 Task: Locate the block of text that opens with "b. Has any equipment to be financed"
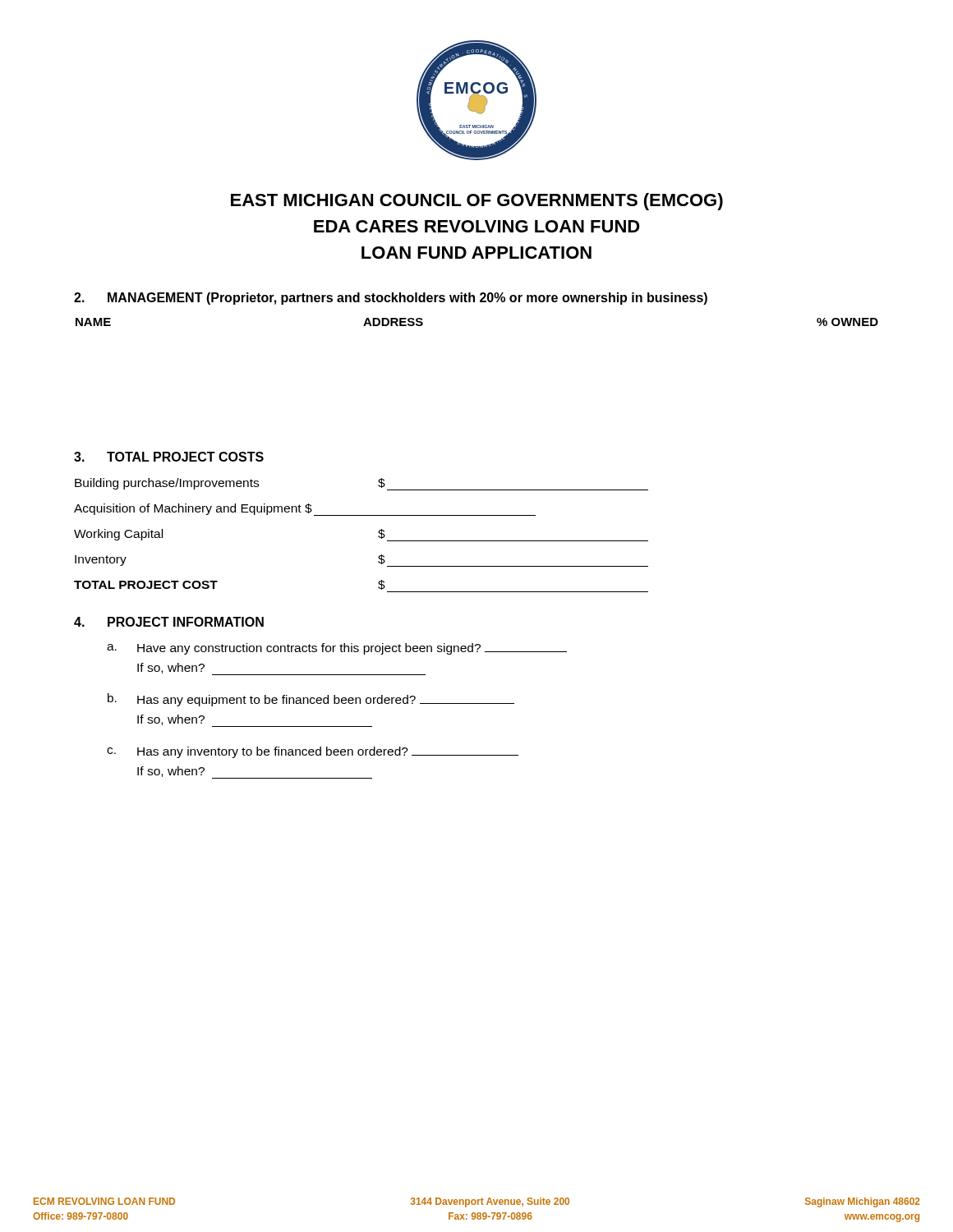(x=493, y=708)
